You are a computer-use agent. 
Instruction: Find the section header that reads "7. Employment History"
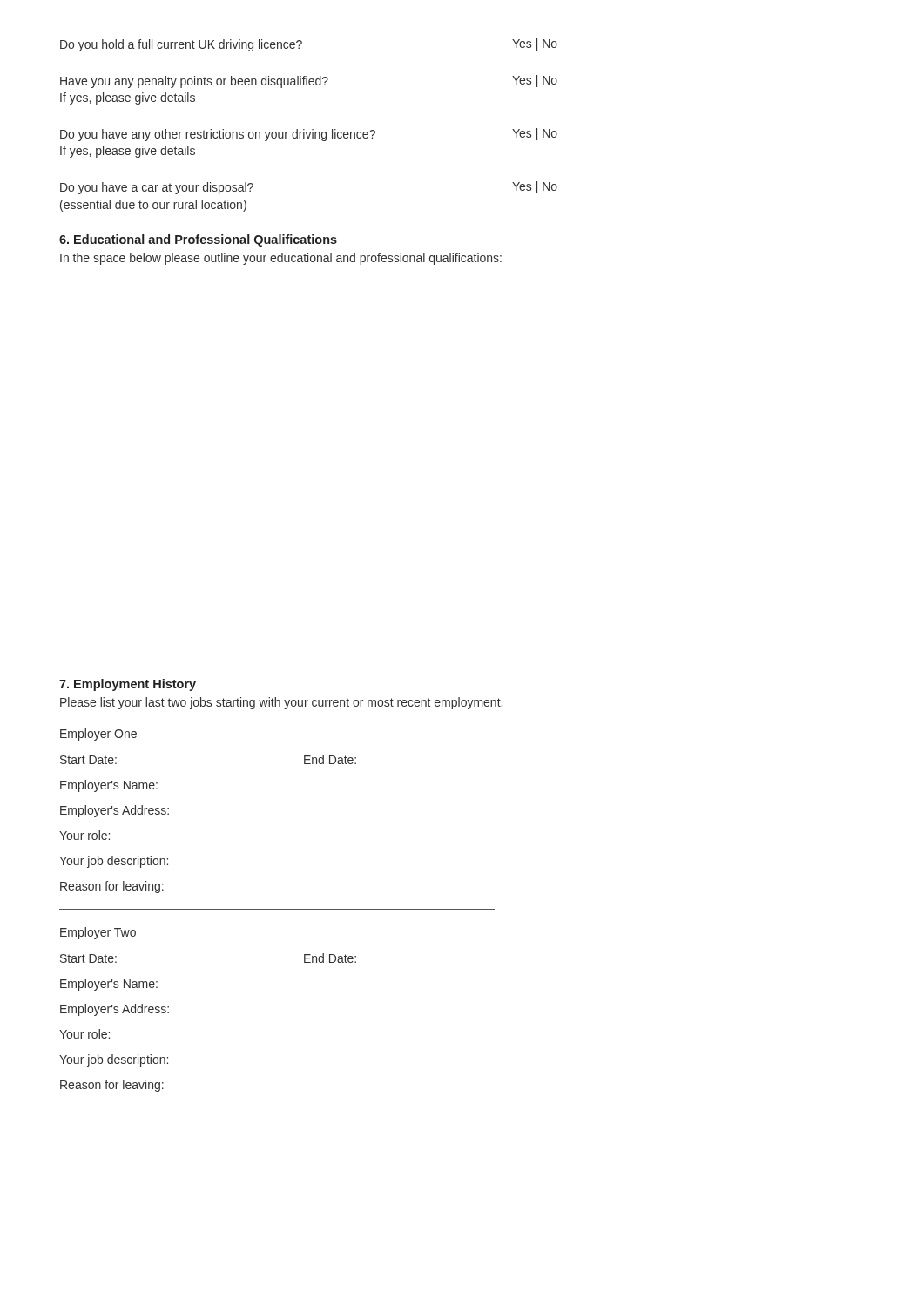(128, 684)
